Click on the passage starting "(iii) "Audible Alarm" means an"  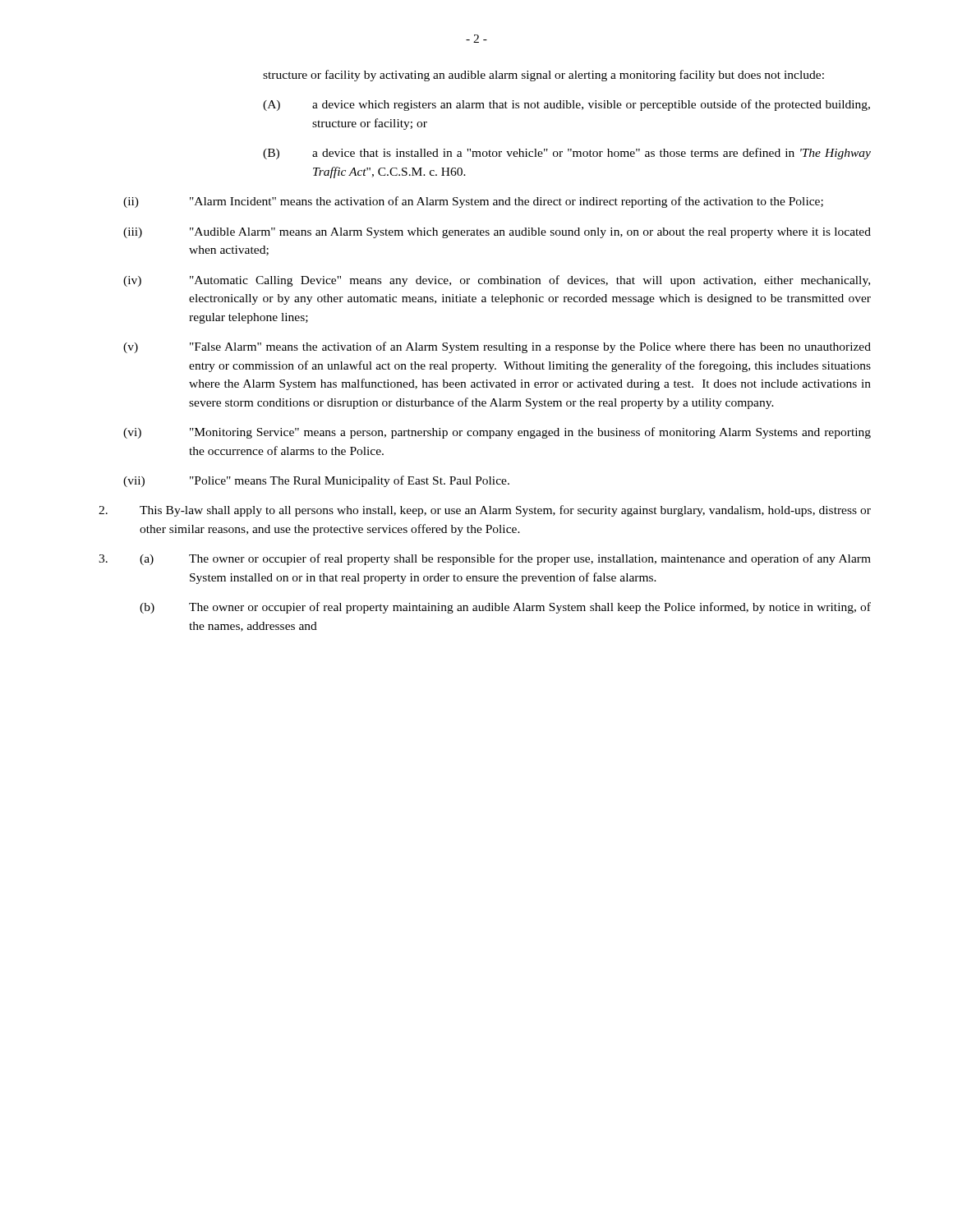pyautogui.click(x=485, y=241)
